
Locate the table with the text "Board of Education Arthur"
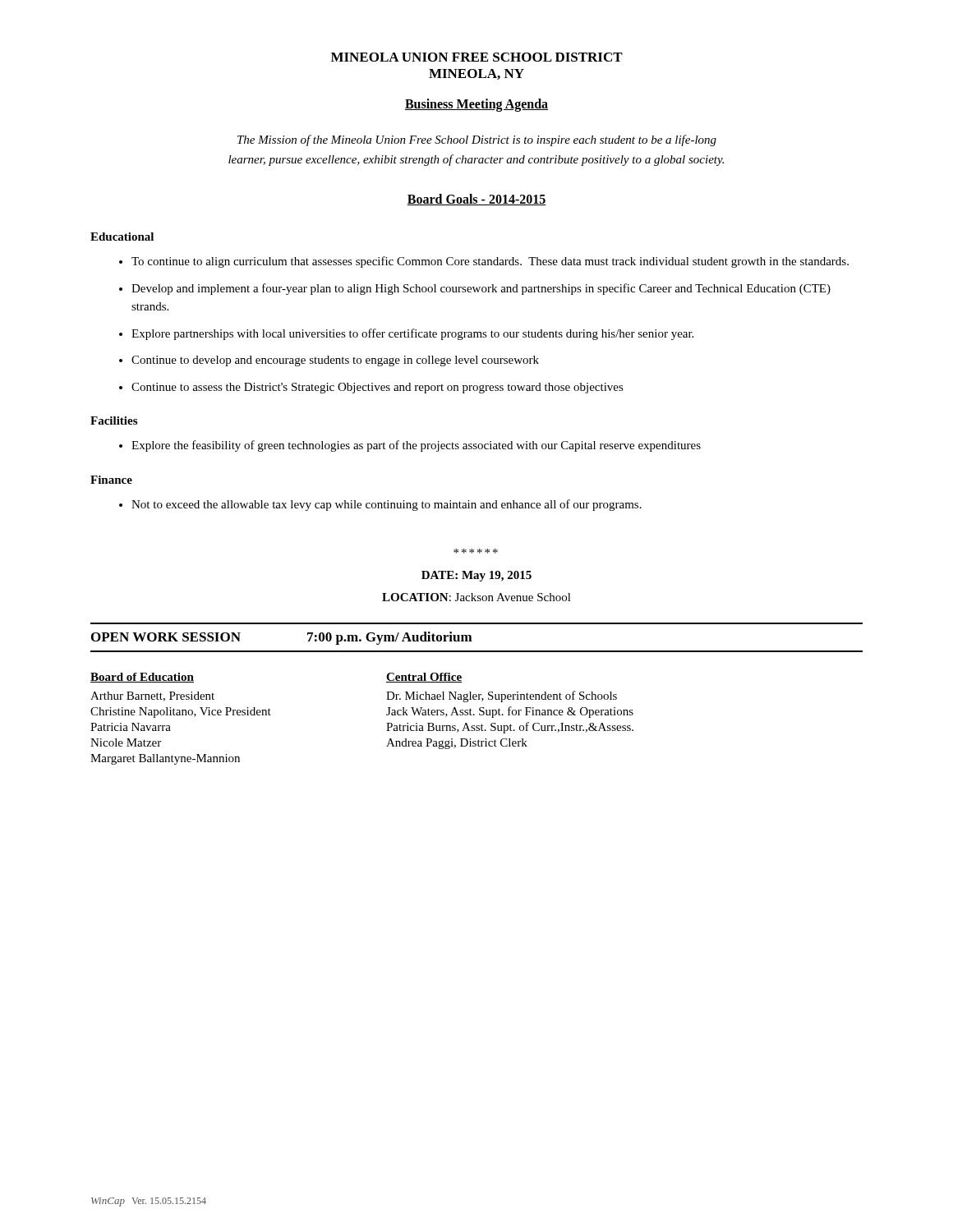tap(476, 719)
